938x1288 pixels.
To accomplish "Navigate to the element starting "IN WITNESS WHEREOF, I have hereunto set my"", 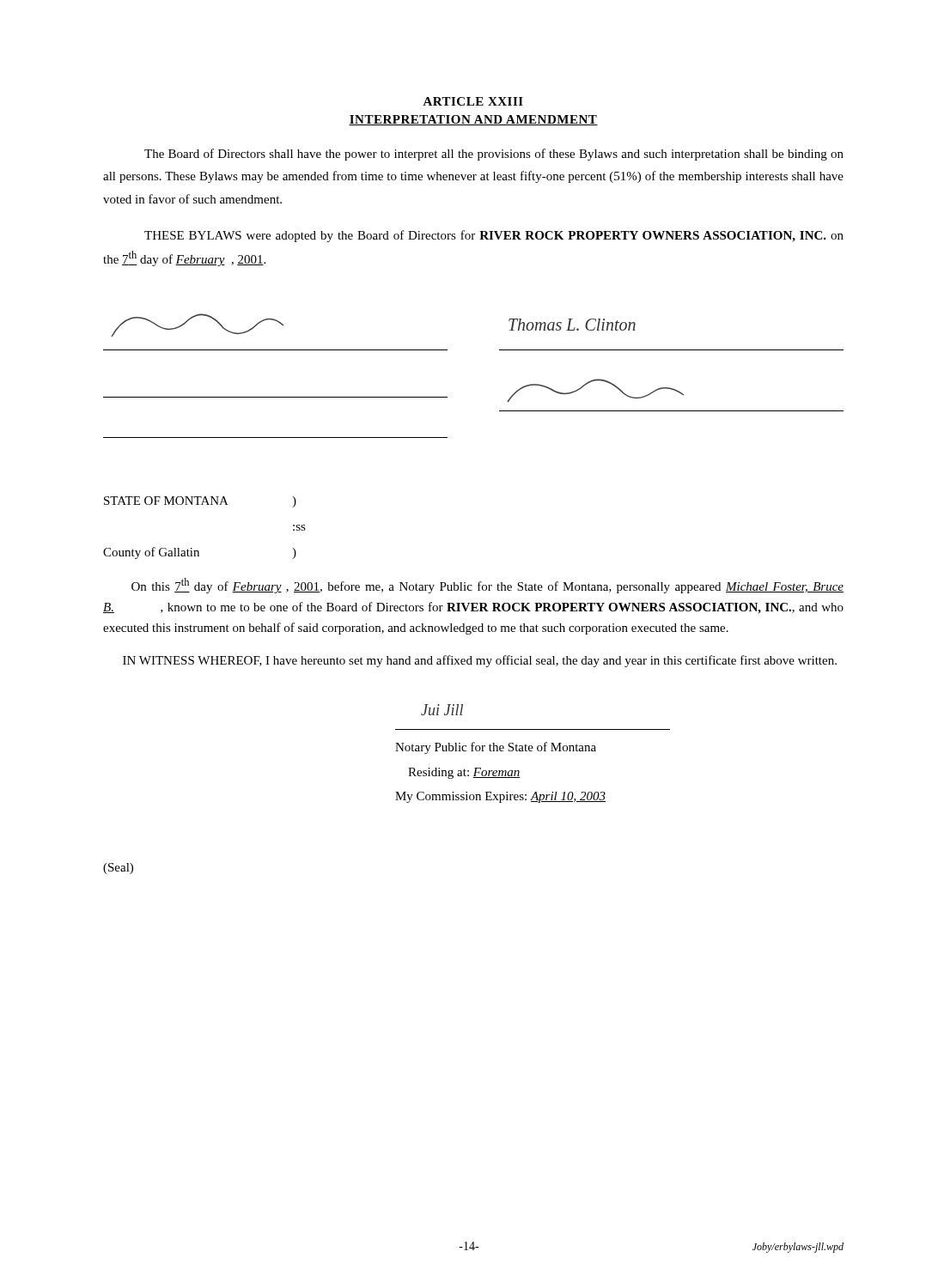I will [x=470, y=661].
